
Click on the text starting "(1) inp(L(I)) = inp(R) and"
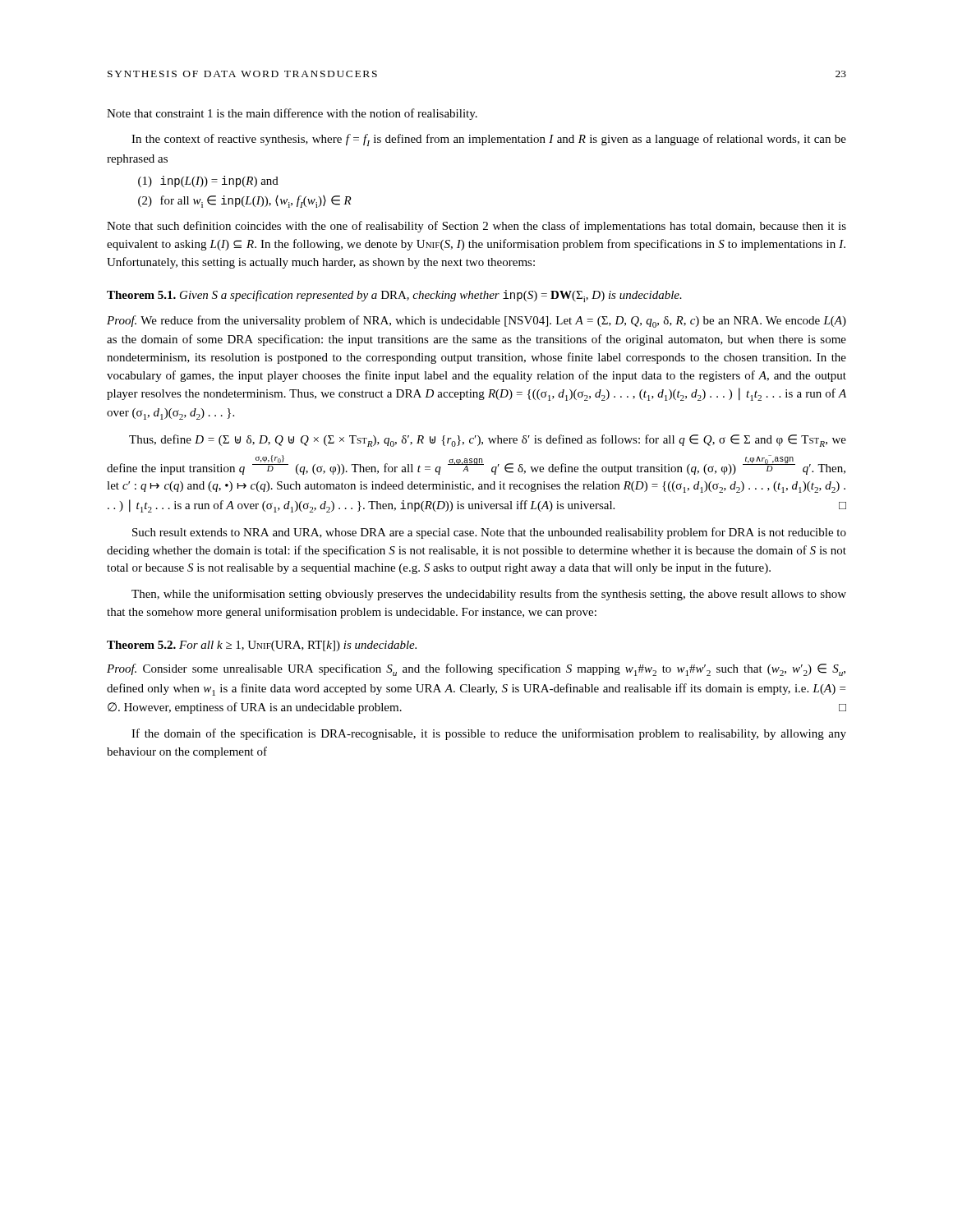click(x=208, y=182)
